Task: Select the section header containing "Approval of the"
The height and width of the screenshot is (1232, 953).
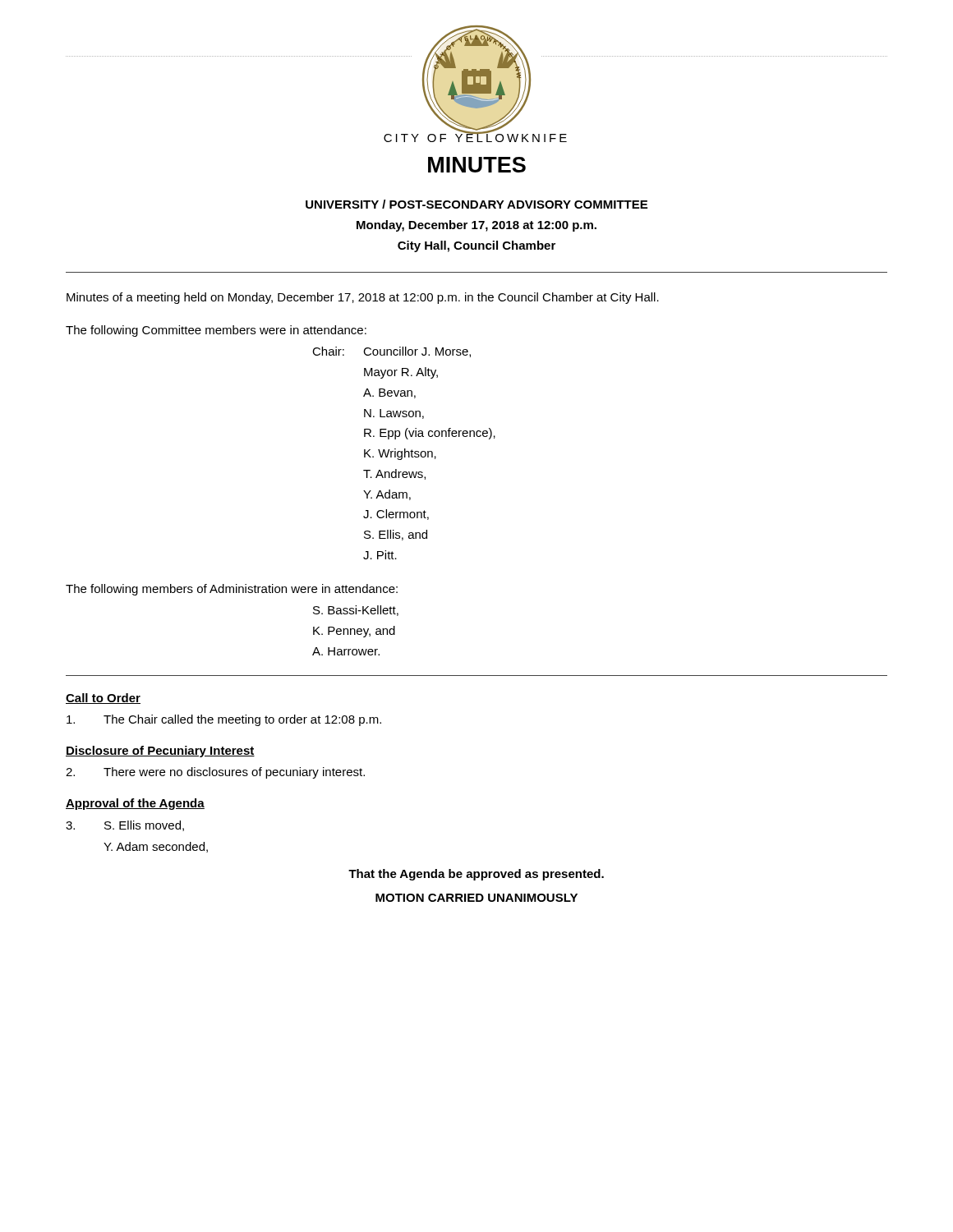Action: pos(135,803)
